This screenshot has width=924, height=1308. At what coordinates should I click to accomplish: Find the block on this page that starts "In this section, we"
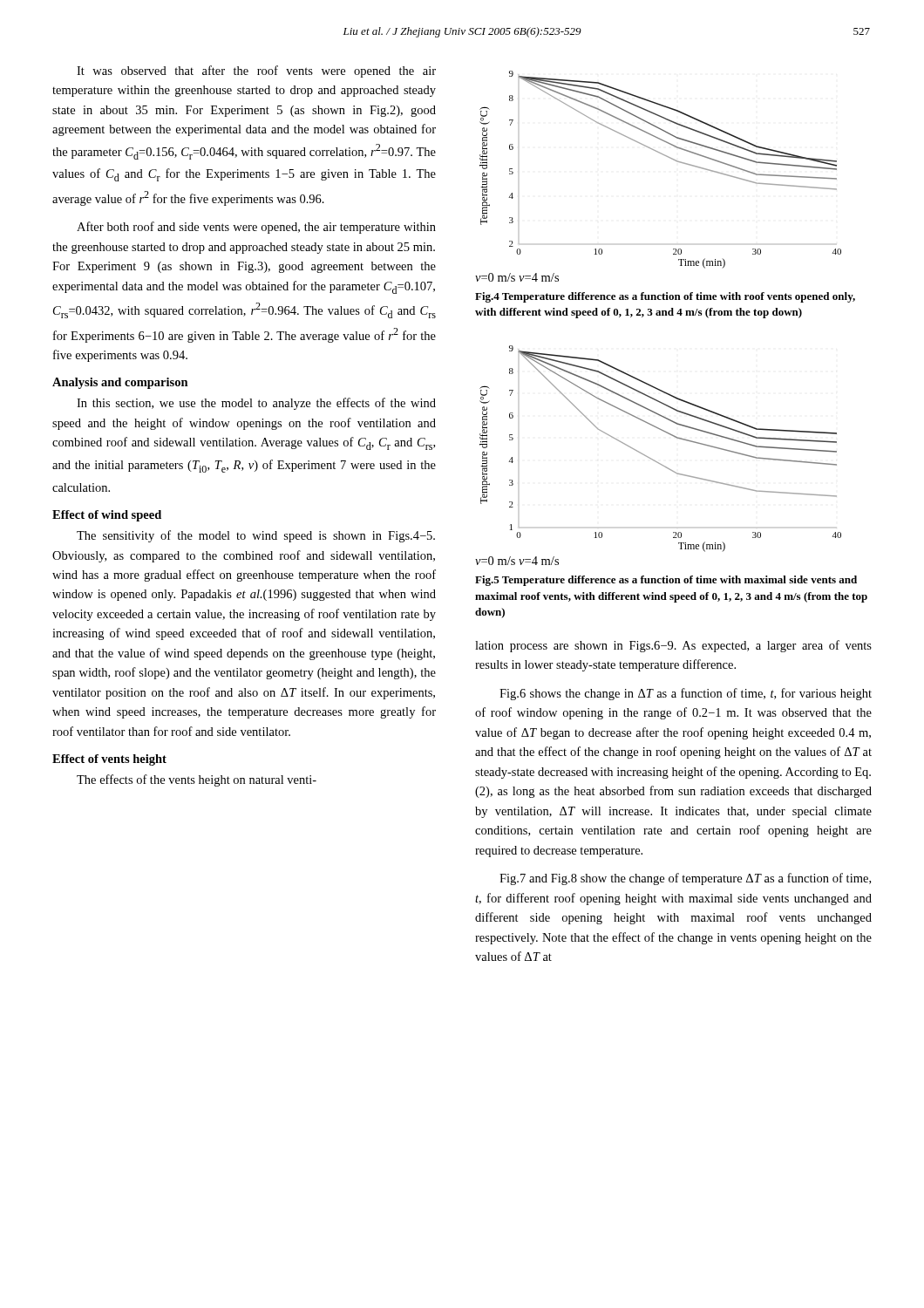pos(244,445)
